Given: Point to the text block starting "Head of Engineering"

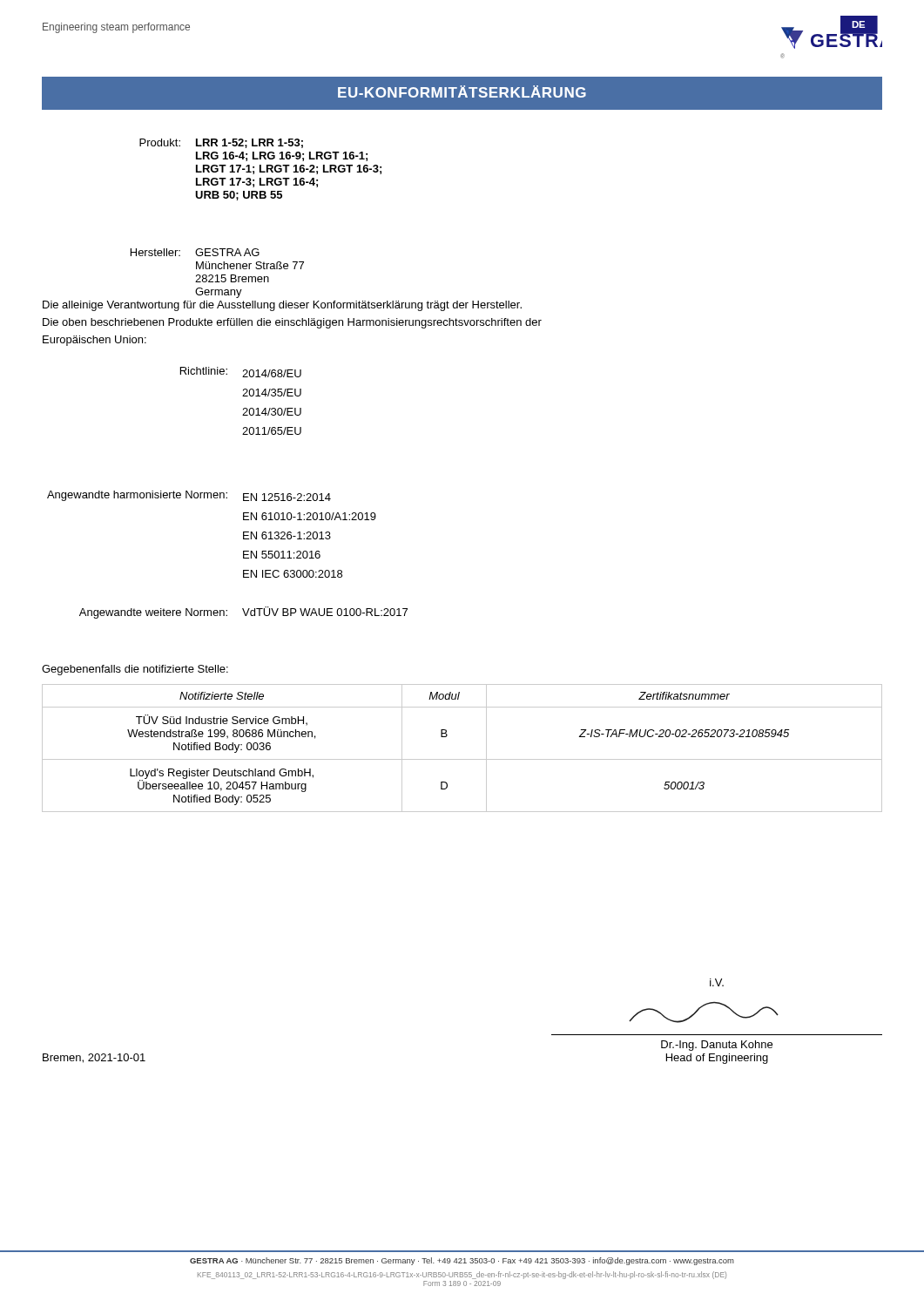Looking at the screenshot, I should coord(717,1057).
